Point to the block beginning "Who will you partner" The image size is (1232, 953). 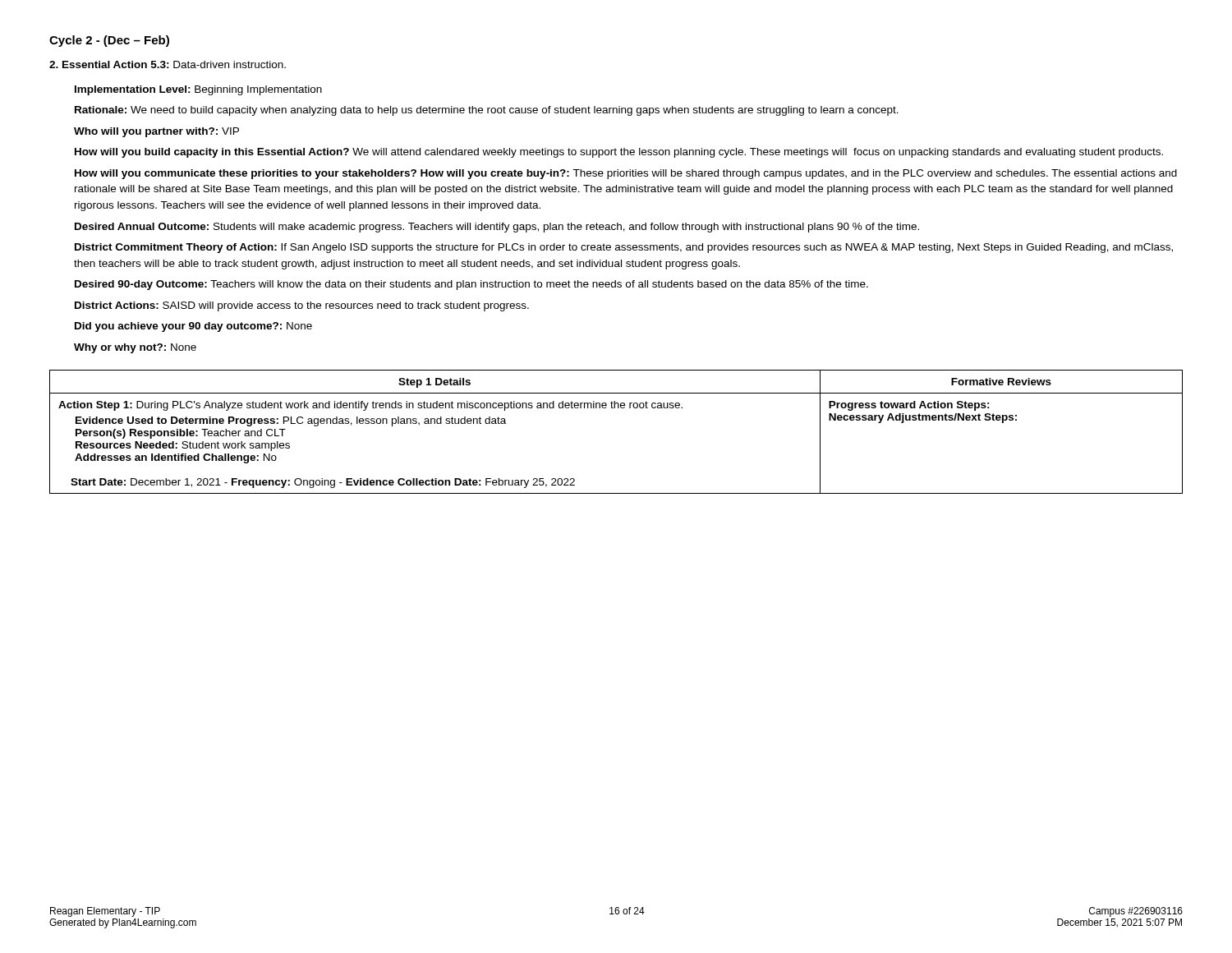(157, 131)
